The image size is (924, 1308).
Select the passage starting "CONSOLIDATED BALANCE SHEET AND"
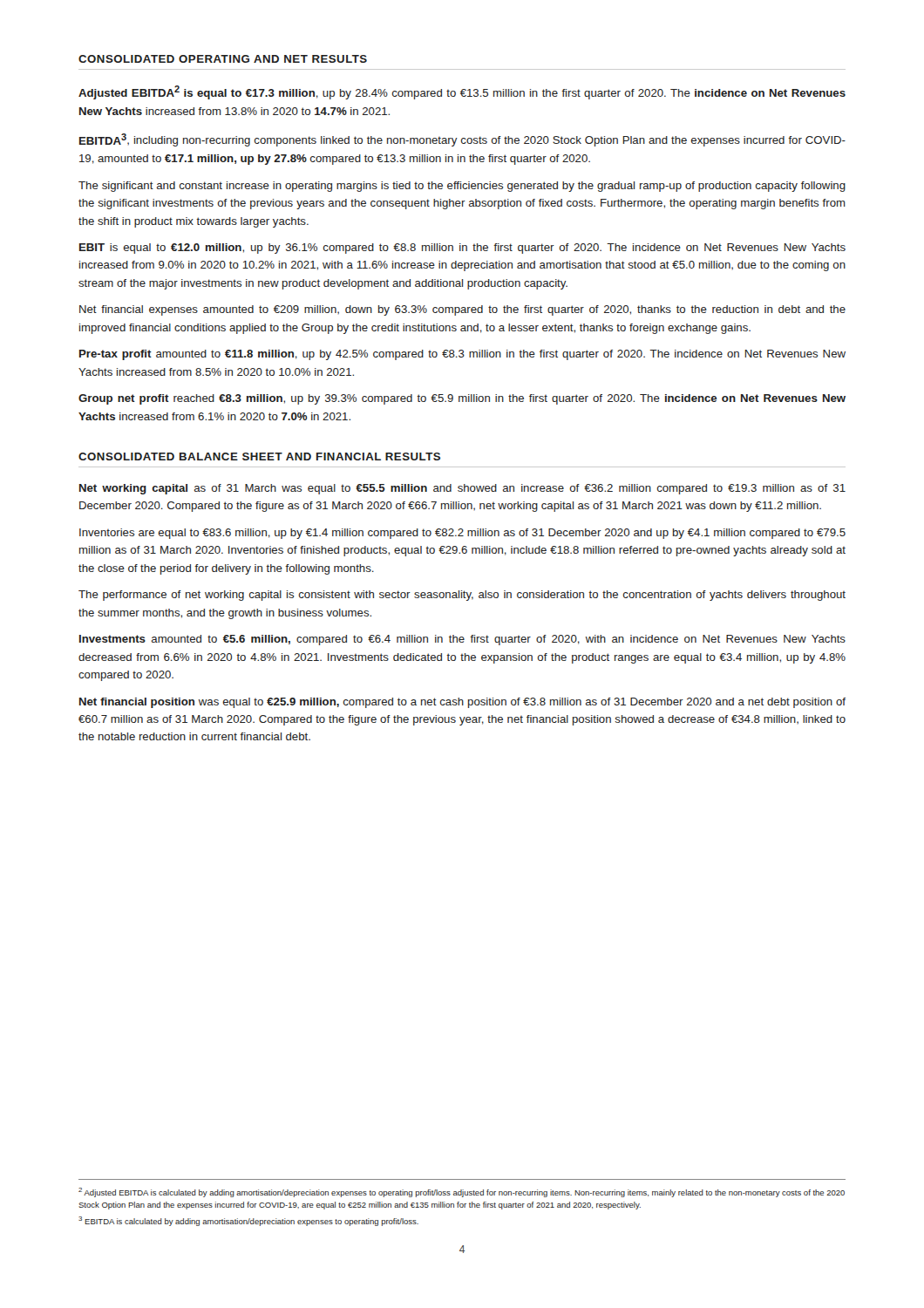pyautogui.click(x=462, y=459)
